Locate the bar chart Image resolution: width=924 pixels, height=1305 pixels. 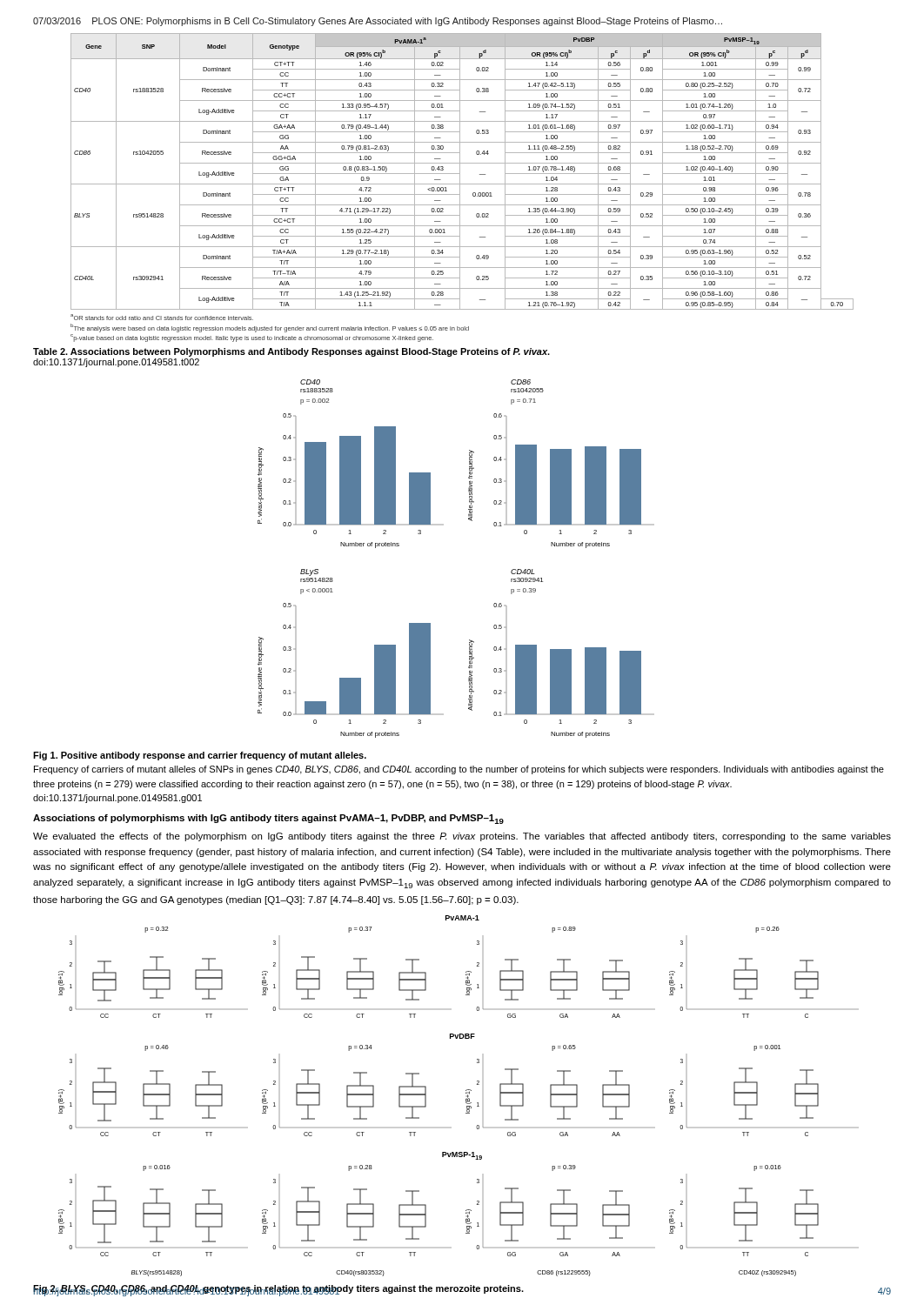pos(462,558)
